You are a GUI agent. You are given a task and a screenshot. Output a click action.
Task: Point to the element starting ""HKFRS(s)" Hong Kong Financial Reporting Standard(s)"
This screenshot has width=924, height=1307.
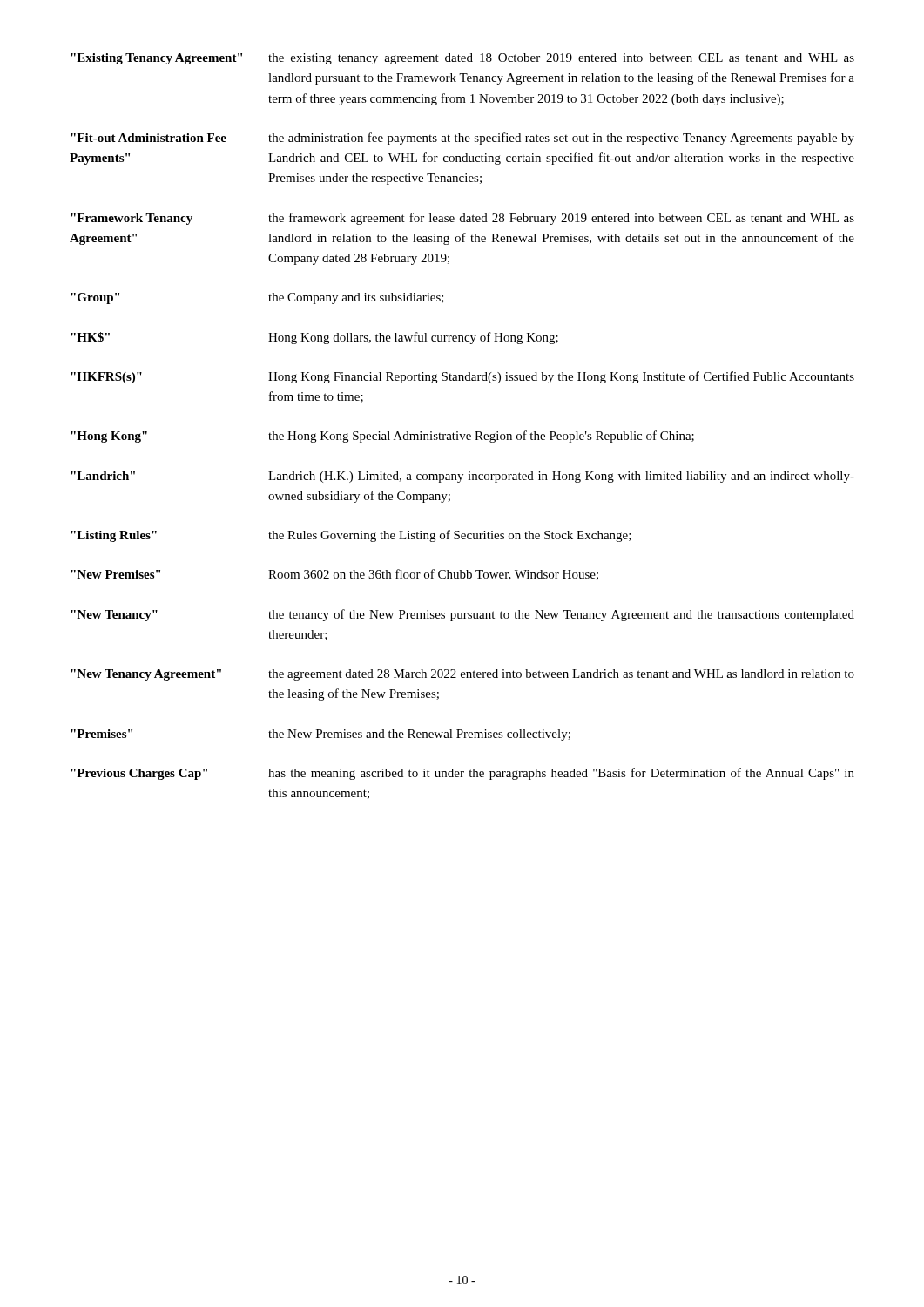pyautogui.click(x=462, y=387)
